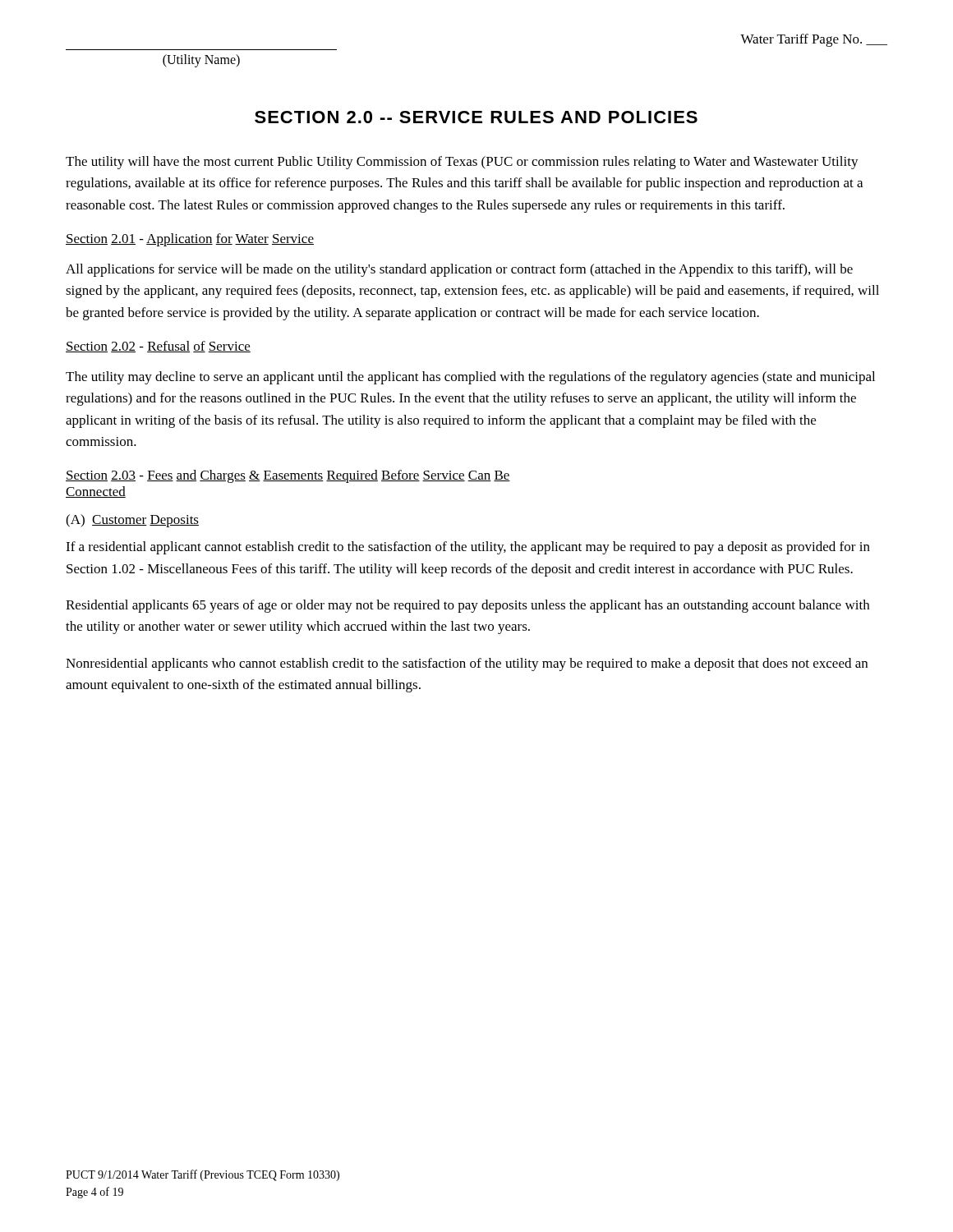Viewport: 953px width, 1232px height.
Task: Select the text block that says "The utility will have the most current"
Action: pos(464,183)
